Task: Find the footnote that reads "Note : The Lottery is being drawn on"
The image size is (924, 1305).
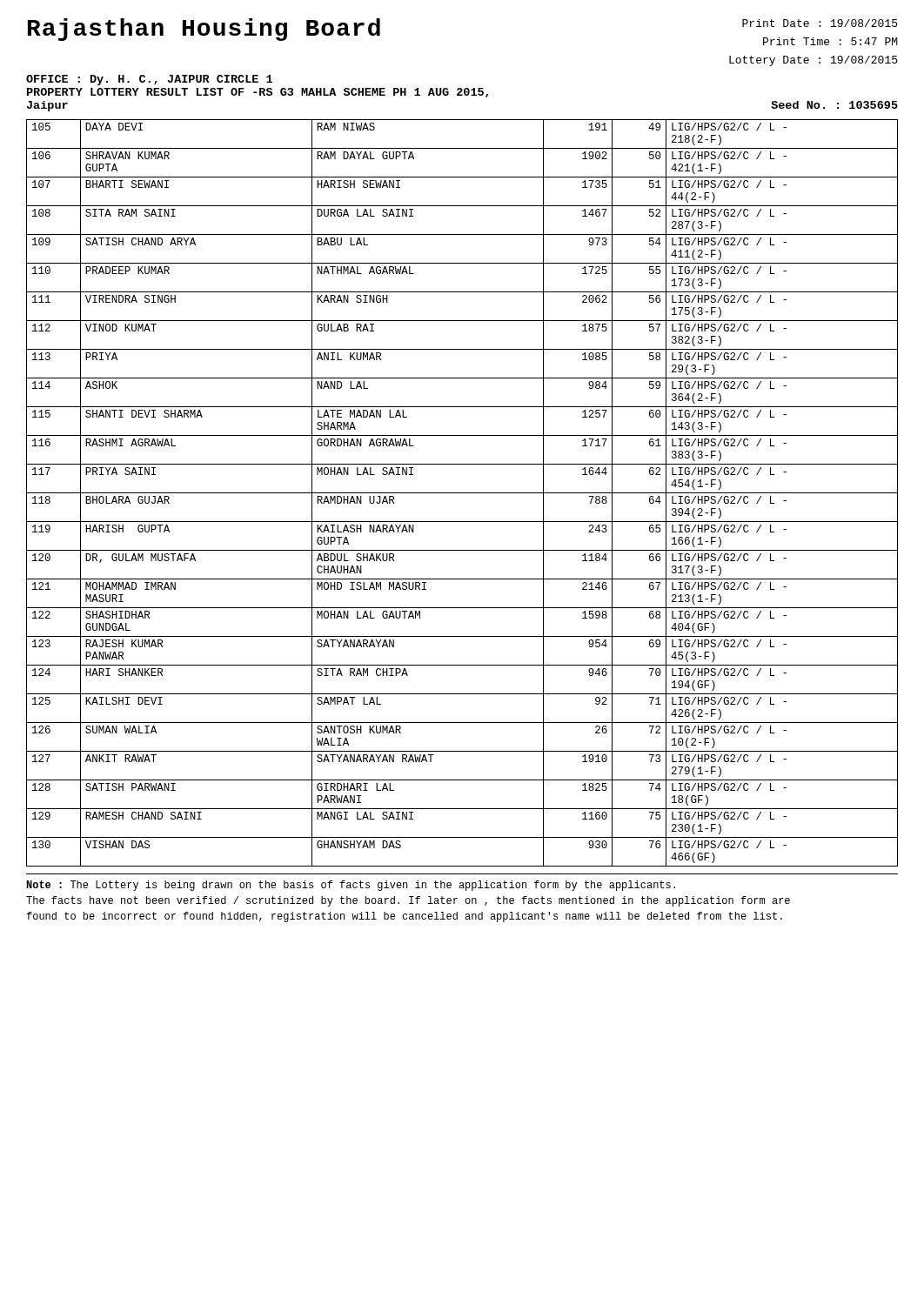Action: click(408, 902)
